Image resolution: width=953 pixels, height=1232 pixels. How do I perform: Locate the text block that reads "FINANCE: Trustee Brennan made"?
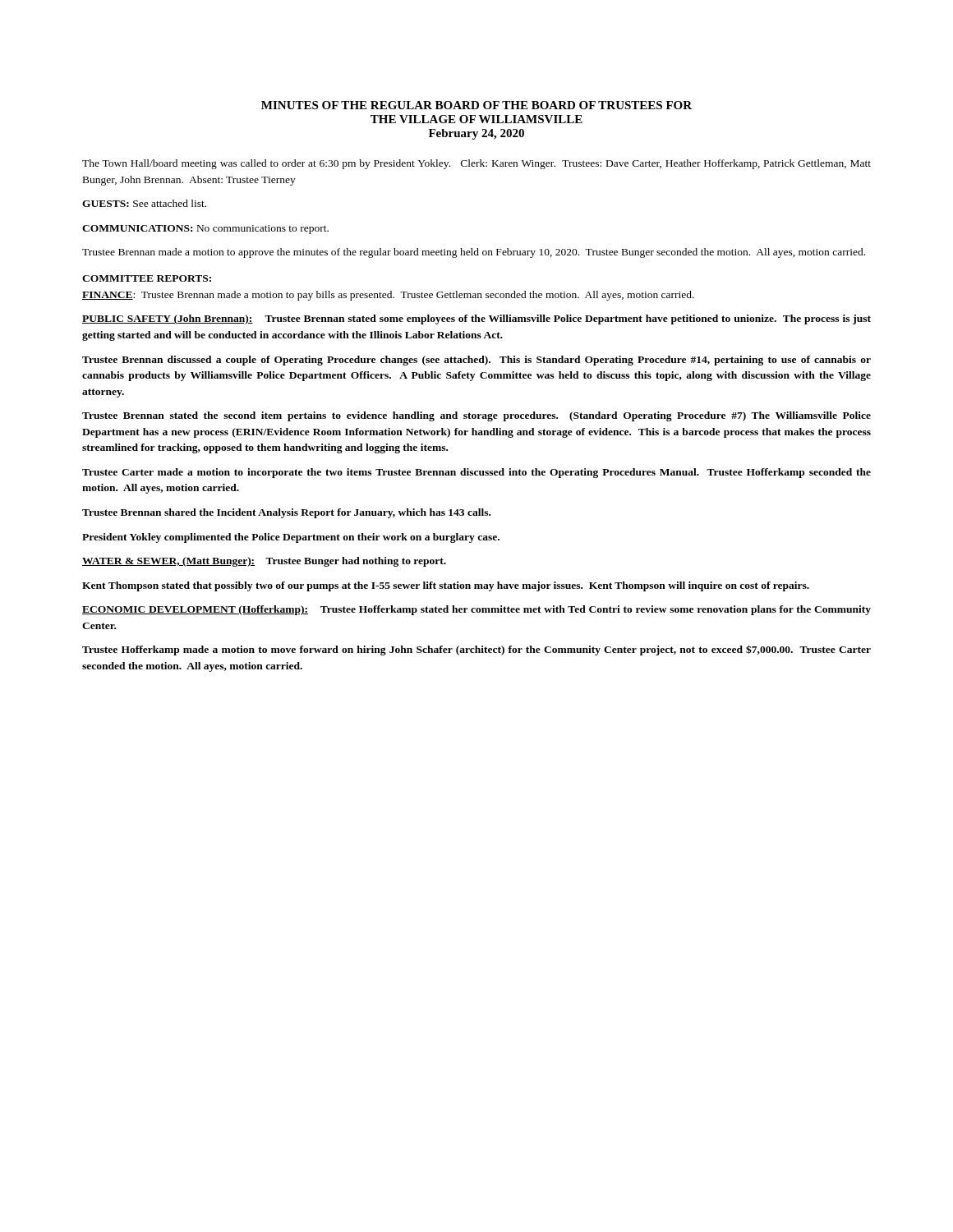click(x=388, y=294)
